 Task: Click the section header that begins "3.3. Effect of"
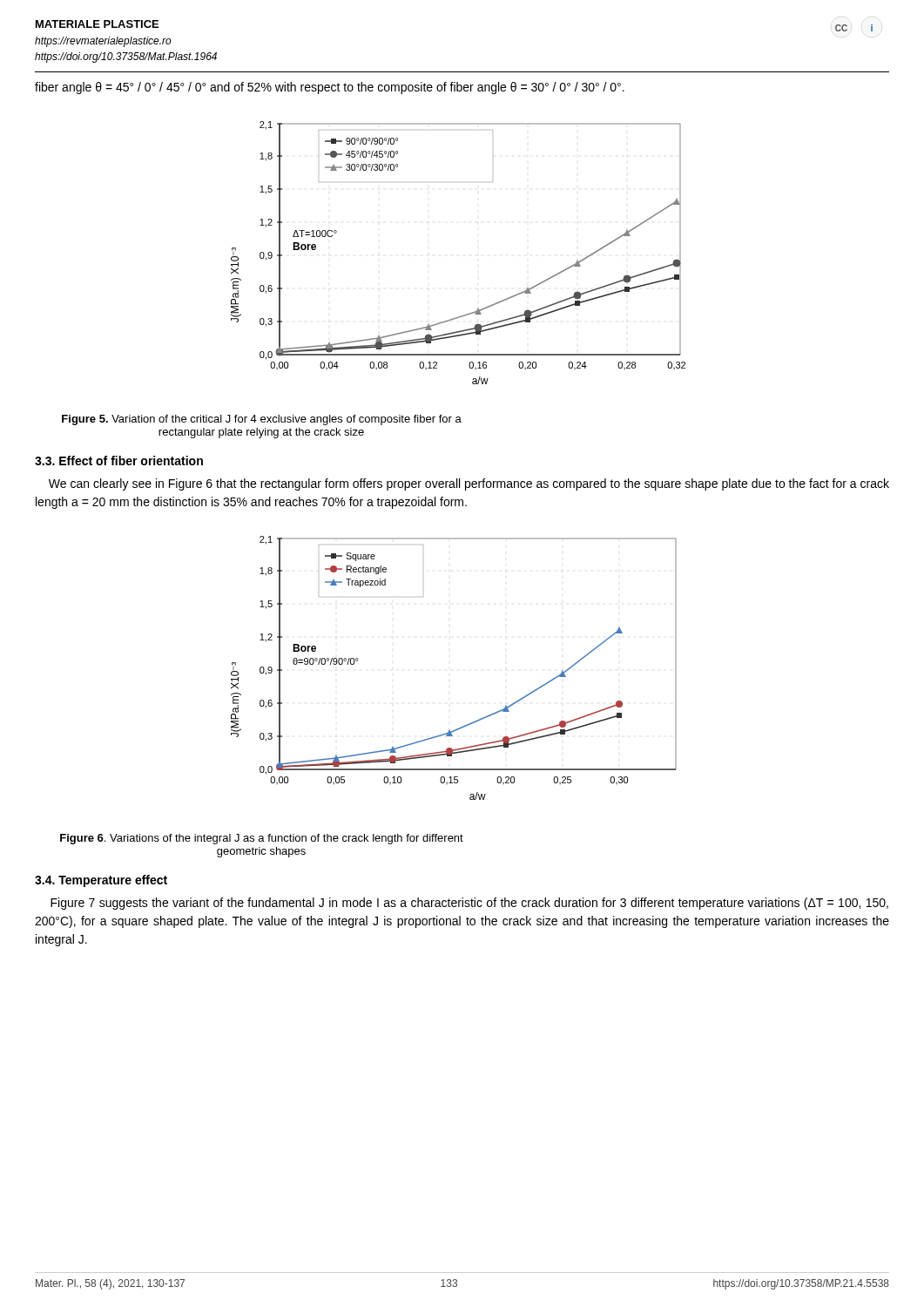coord(119,461)
